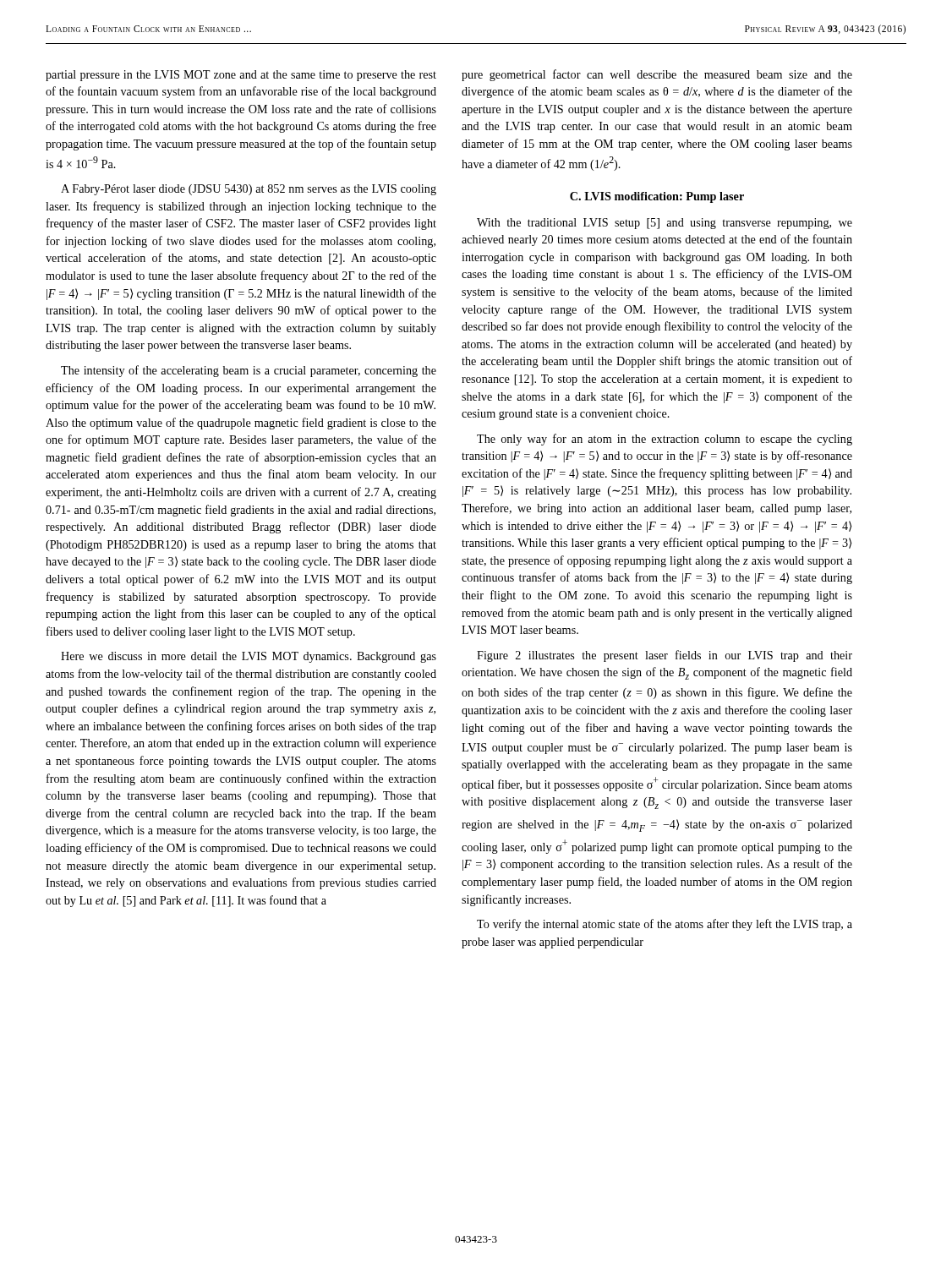Click on the text starting "pure geometrical factor can well describe the measured"
The image size is (952, 1268).
(x=657, y=119)
